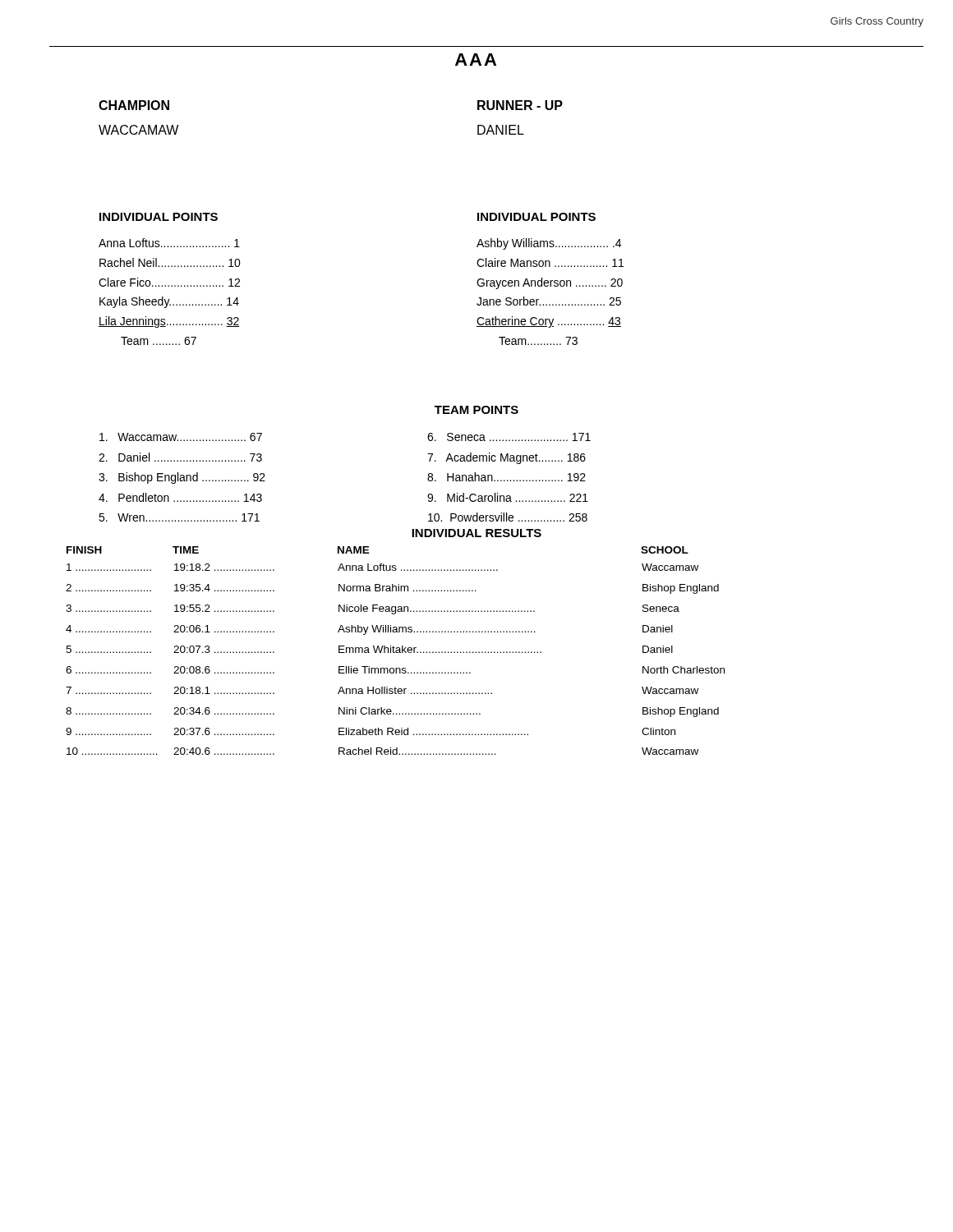Viewport: 953px width, 1232px height.
Task: Find the region starting "Waccamaw...................... 67 2. Daniel ............................."
Action: click(x=182, y=477)
